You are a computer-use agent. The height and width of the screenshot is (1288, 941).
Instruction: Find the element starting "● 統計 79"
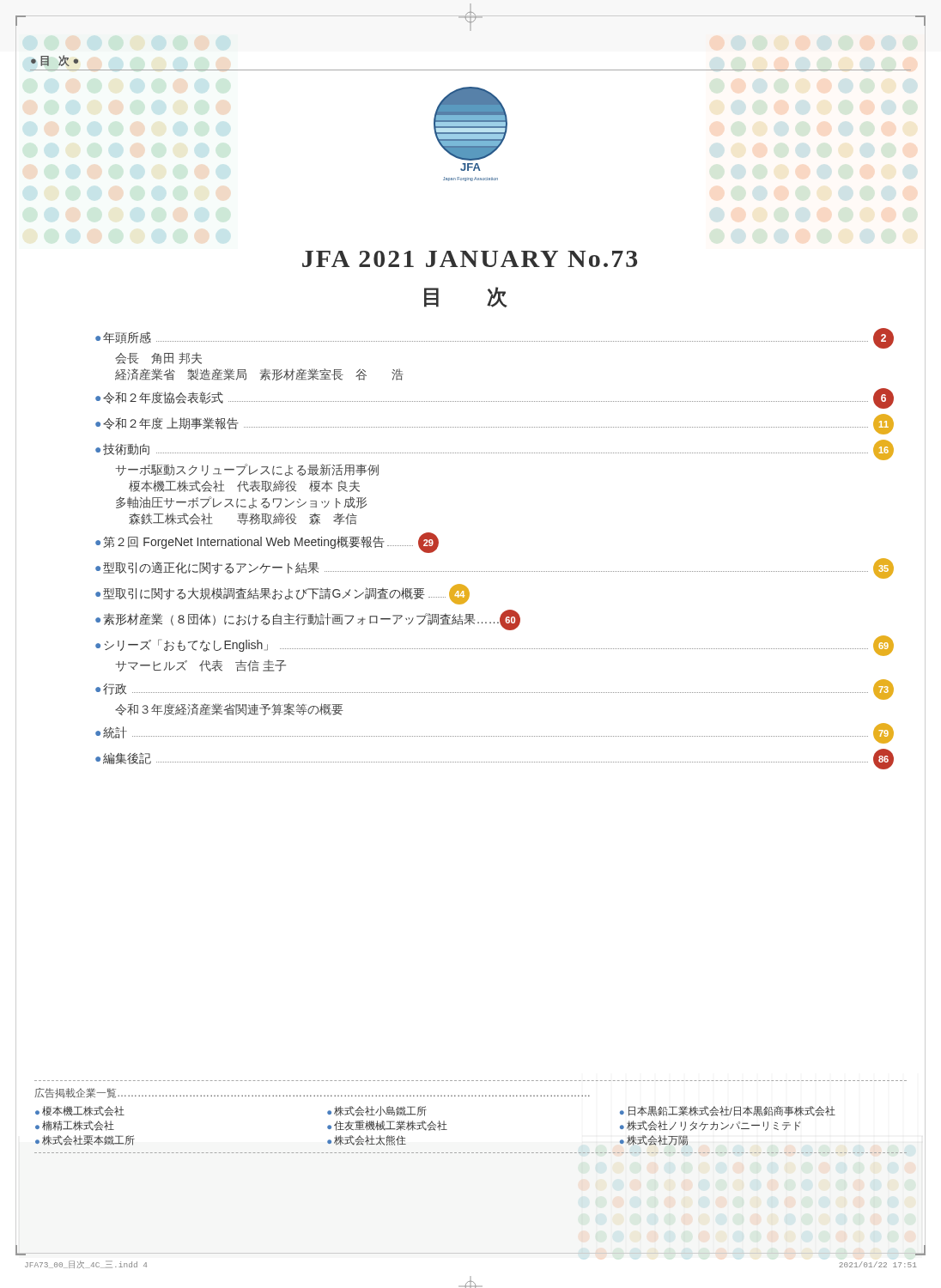[x=494, y=733]
